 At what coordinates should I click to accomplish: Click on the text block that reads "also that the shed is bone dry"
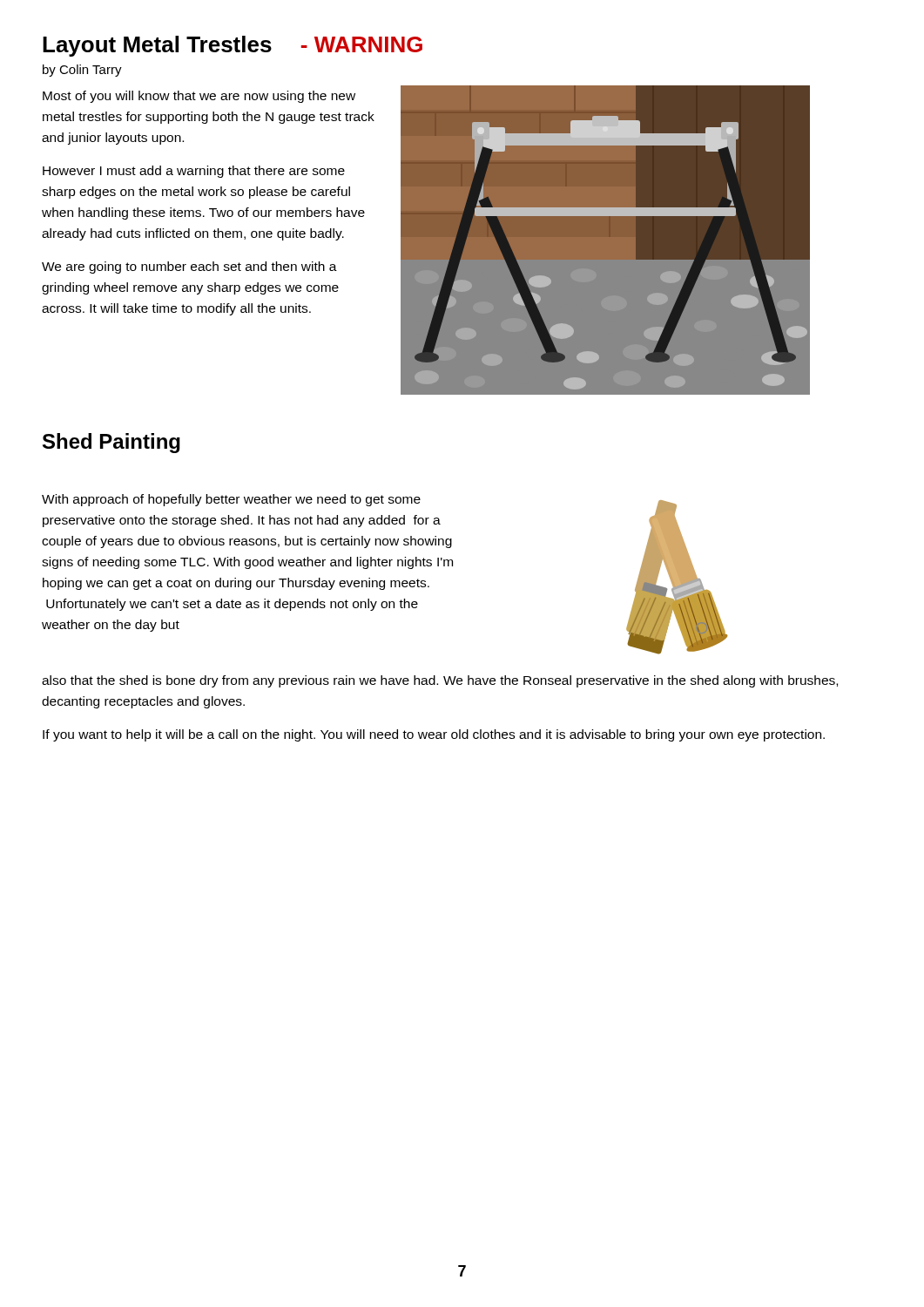[440, 681]
